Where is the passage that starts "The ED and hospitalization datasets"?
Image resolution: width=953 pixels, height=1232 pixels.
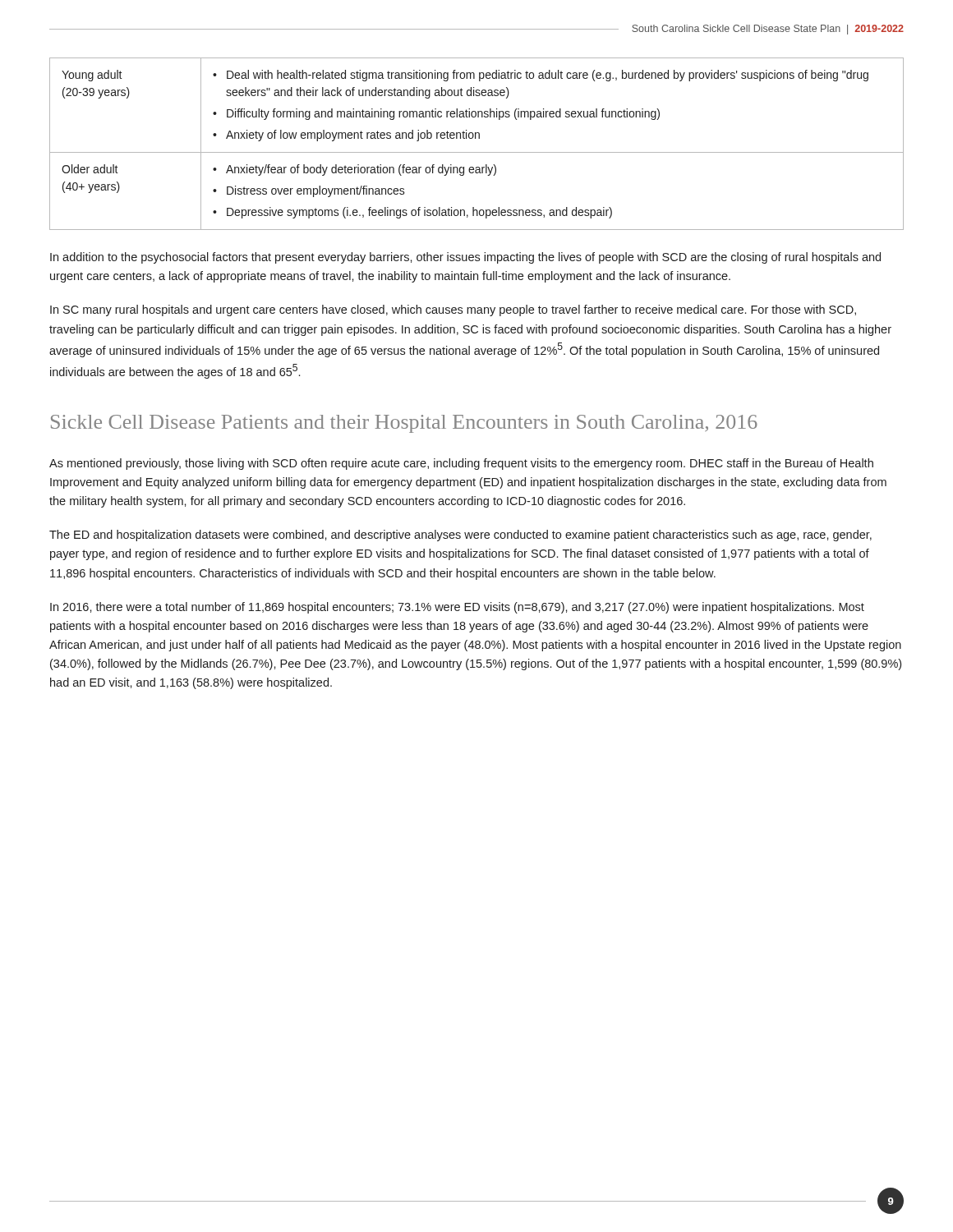tap(461, 554)
